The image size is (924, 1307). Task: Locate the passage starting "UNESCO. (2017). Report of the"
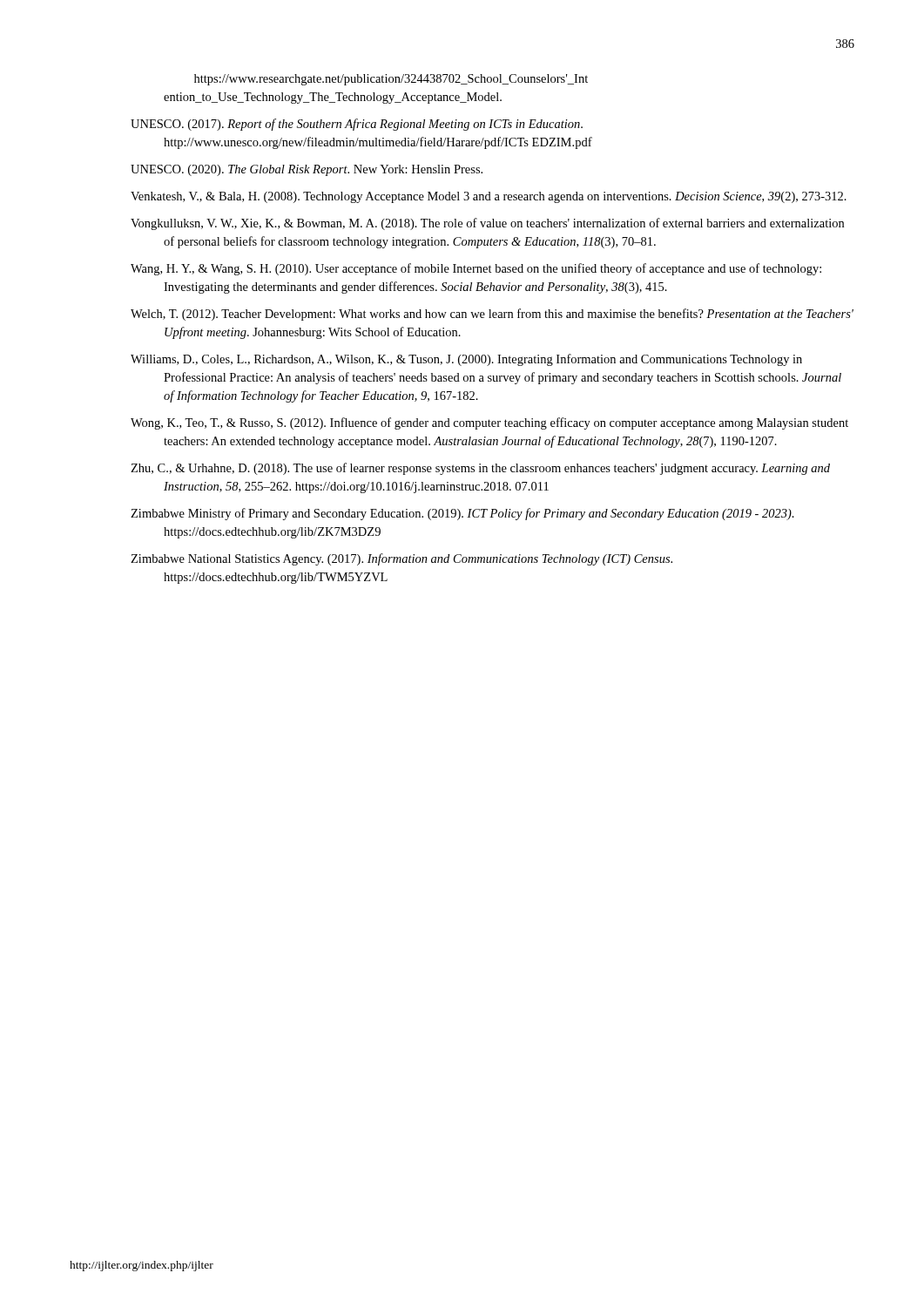(361, 133)
